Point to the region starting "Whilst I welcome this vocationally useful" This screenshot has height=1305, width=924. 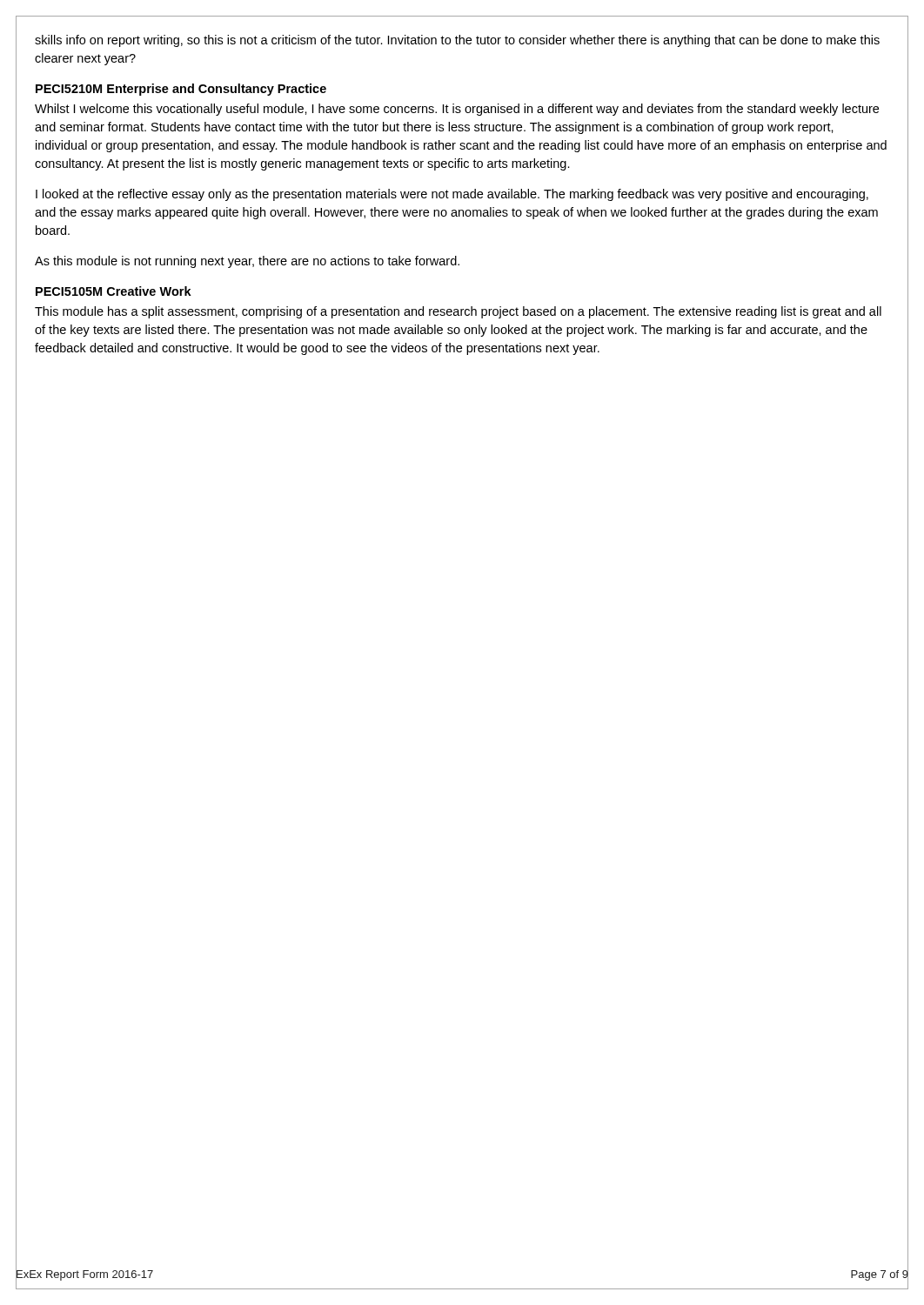(461, 136)
